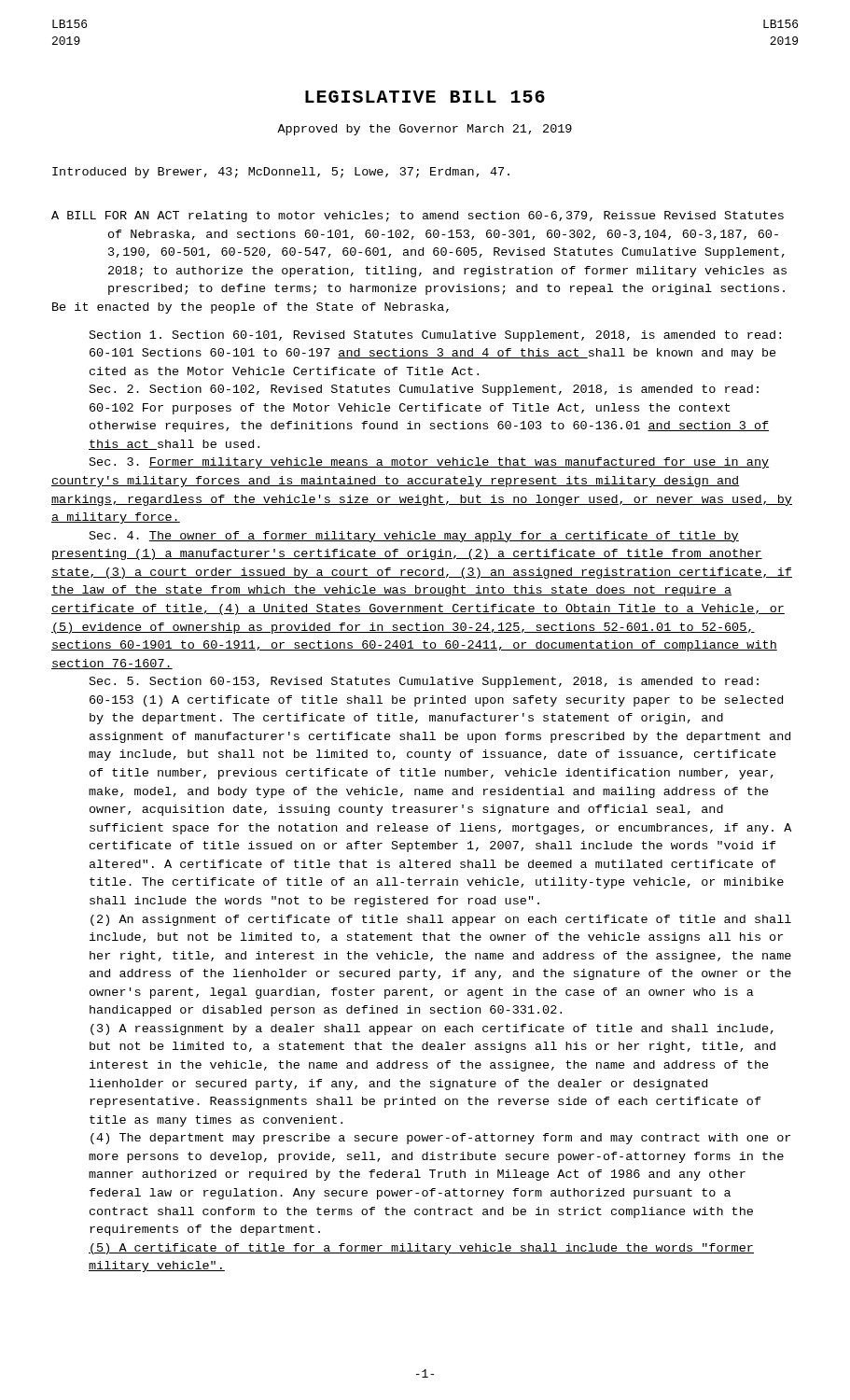Click on the text block that reads "(3) A reassignment"
This screenshot has height=1400, width=850.
(x=425, y=1075)
